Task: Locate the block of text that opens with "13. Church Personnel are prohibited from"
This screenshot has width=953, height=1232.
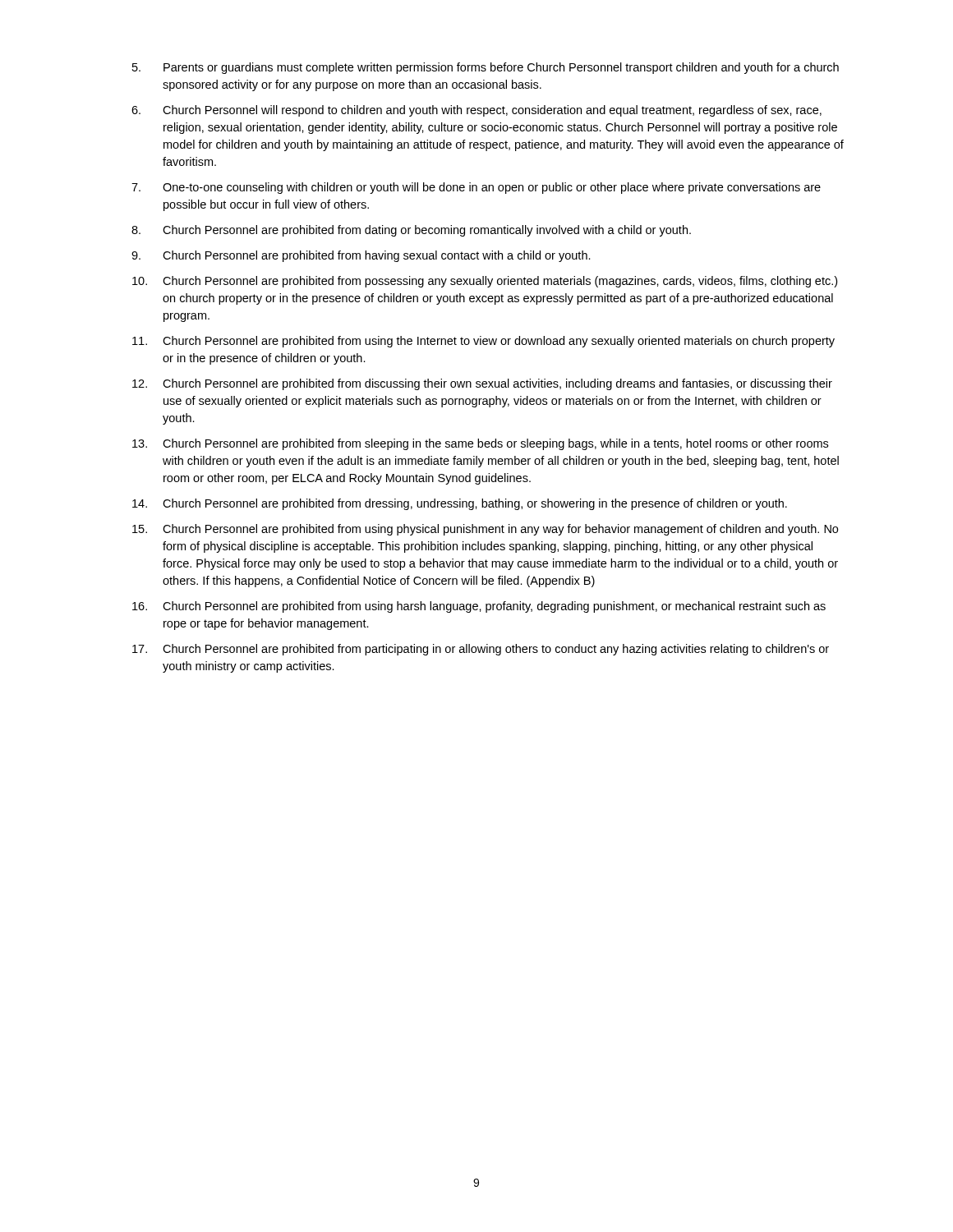Action: tap(489, 461)
